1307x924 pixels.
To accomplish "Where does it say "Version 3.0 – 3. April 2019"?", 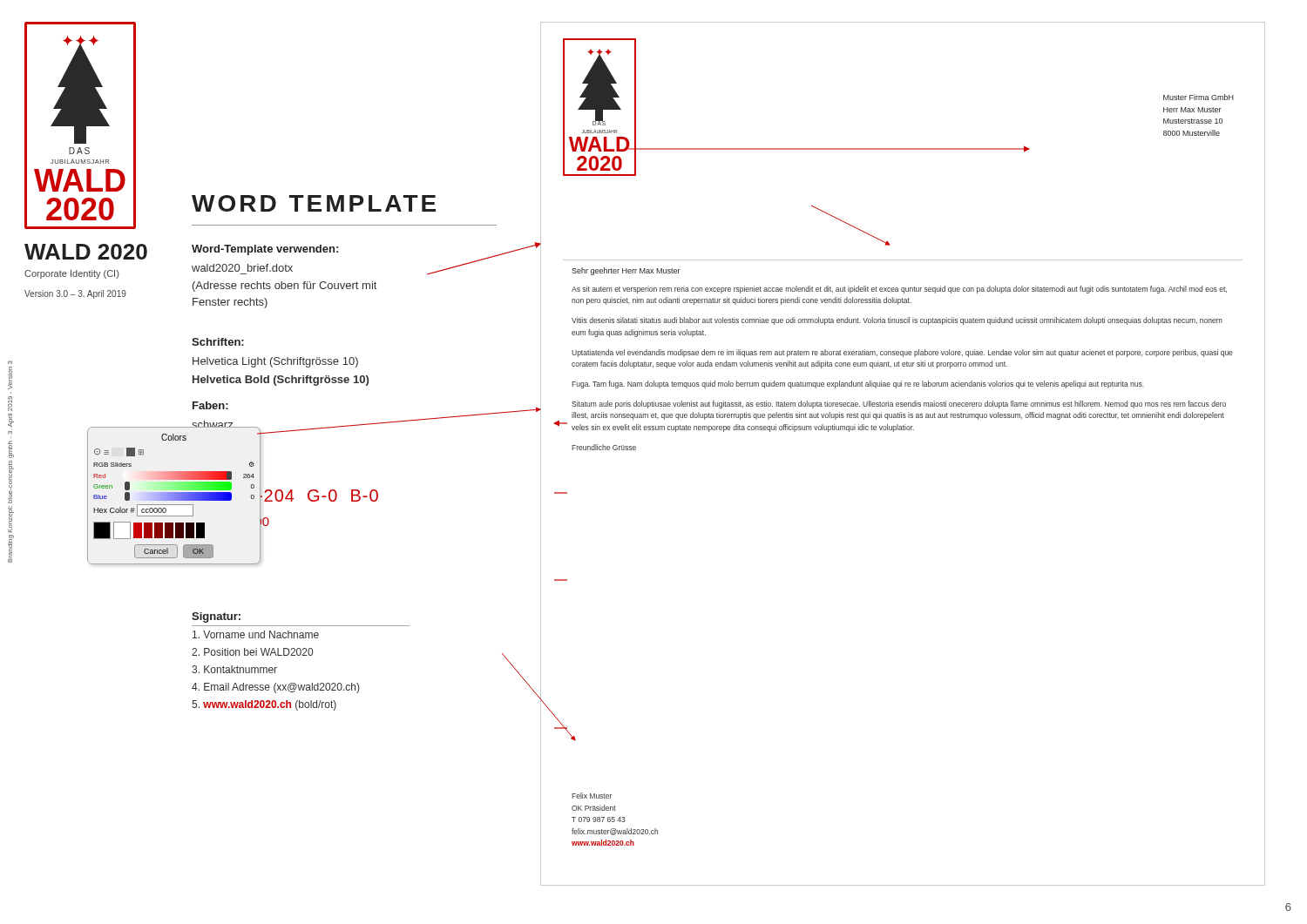I will point(75,294).
